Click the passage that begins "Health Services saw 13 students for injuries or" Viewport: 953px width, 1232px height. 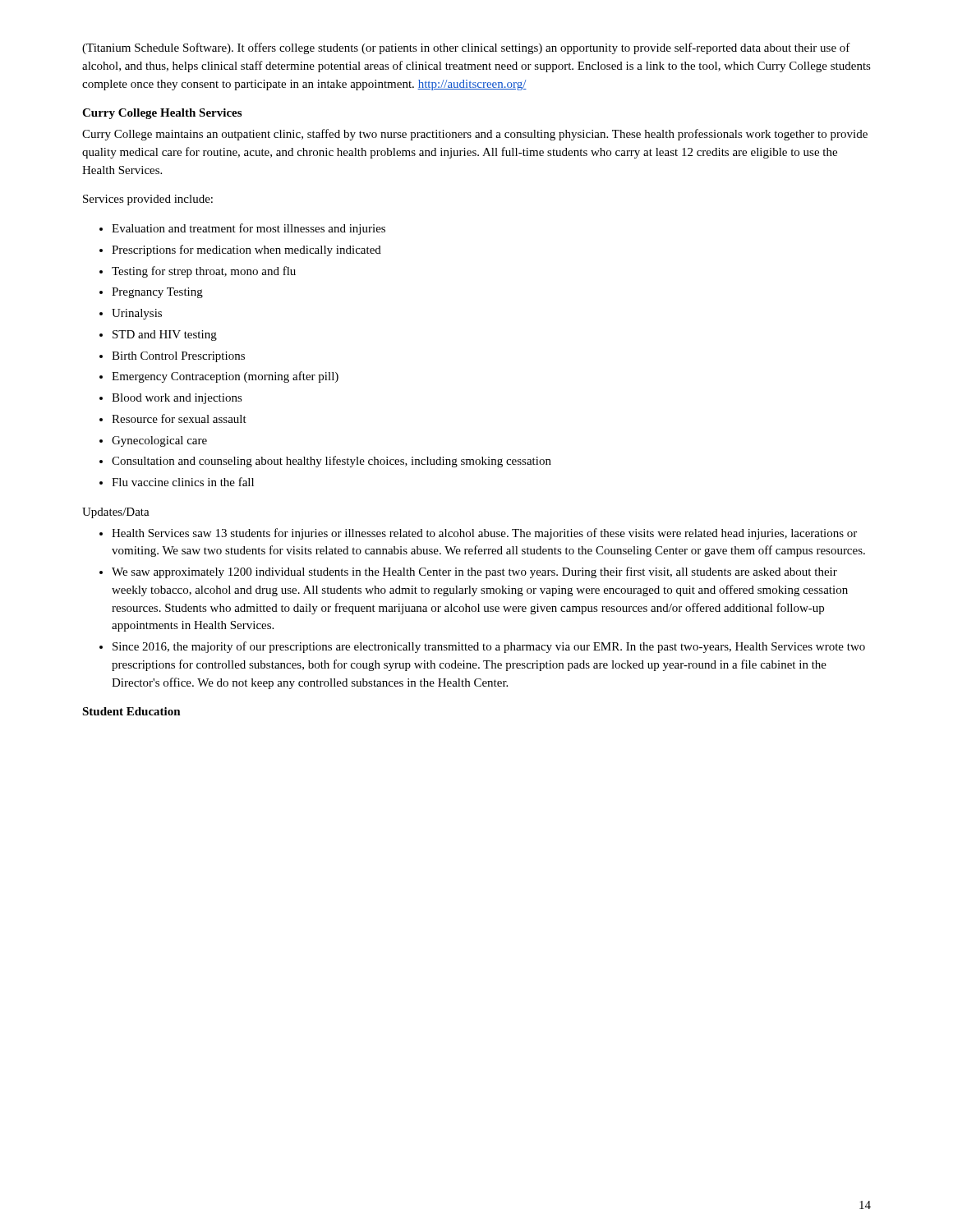[491, 542]
